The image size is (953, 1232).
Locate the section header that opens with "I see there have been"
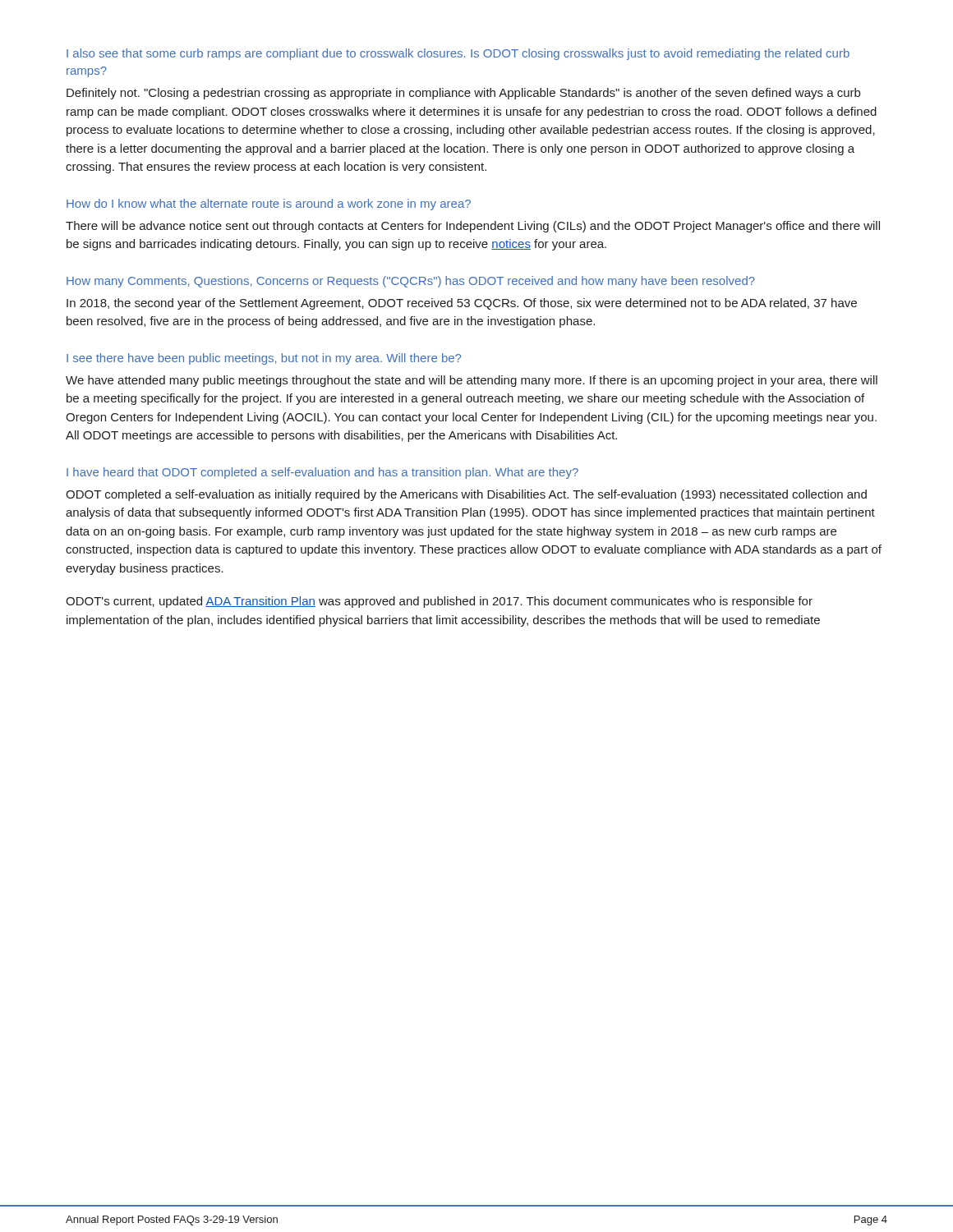264,357
